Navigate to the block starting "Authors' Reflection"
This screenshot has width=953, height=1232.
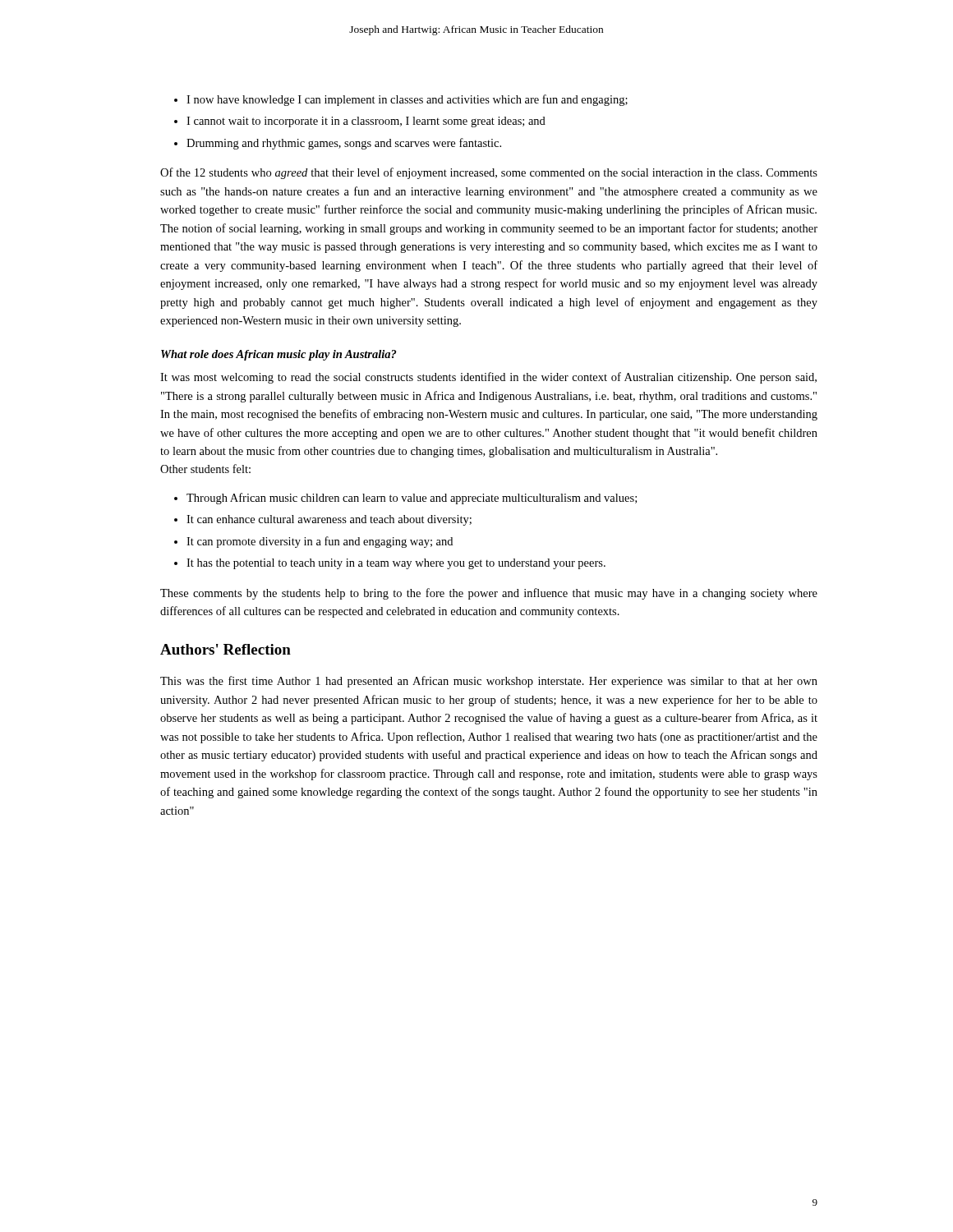click(225, 649)
